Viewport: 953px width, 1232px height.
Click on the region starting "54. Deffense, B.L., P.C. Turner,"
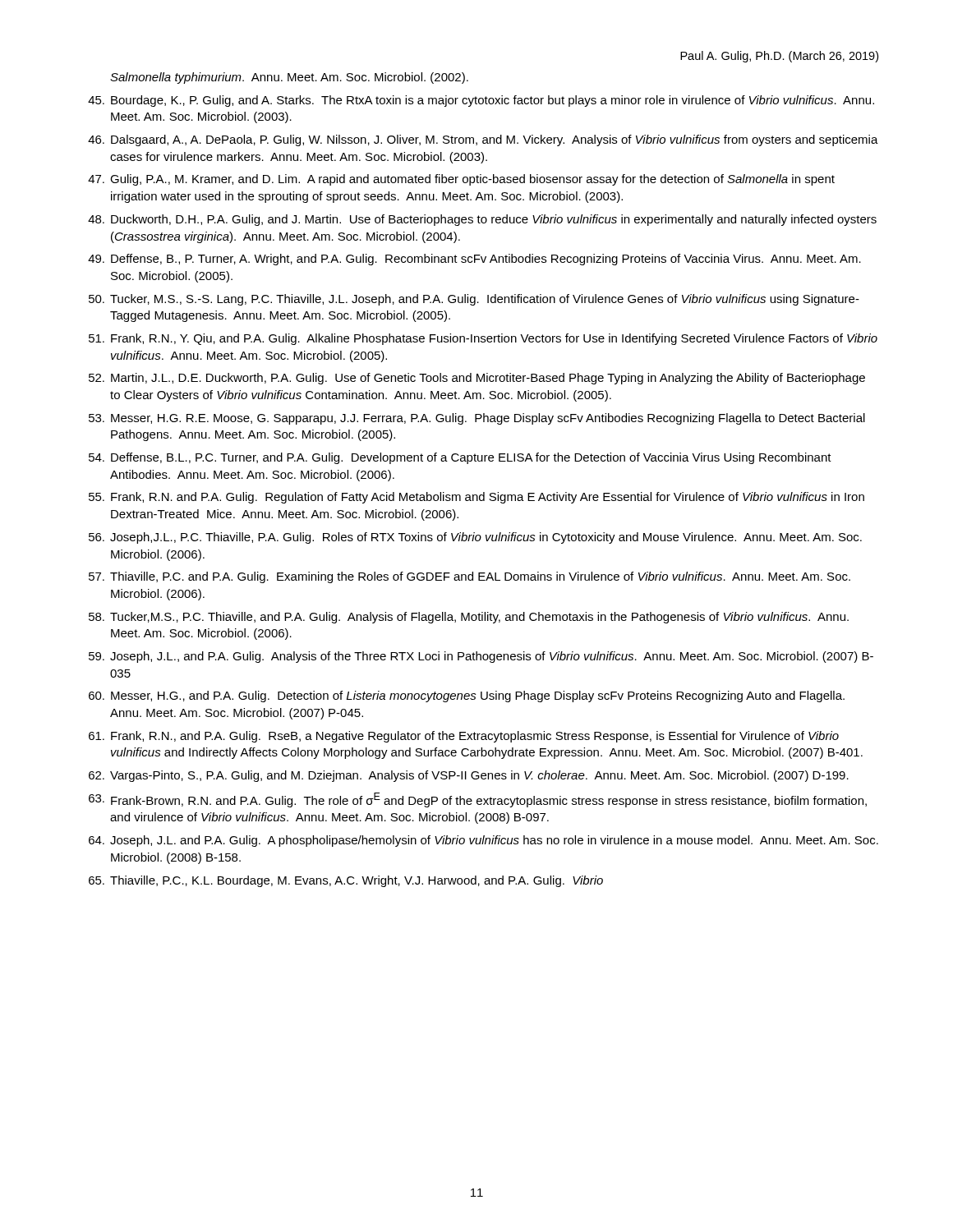coord(476,466)
